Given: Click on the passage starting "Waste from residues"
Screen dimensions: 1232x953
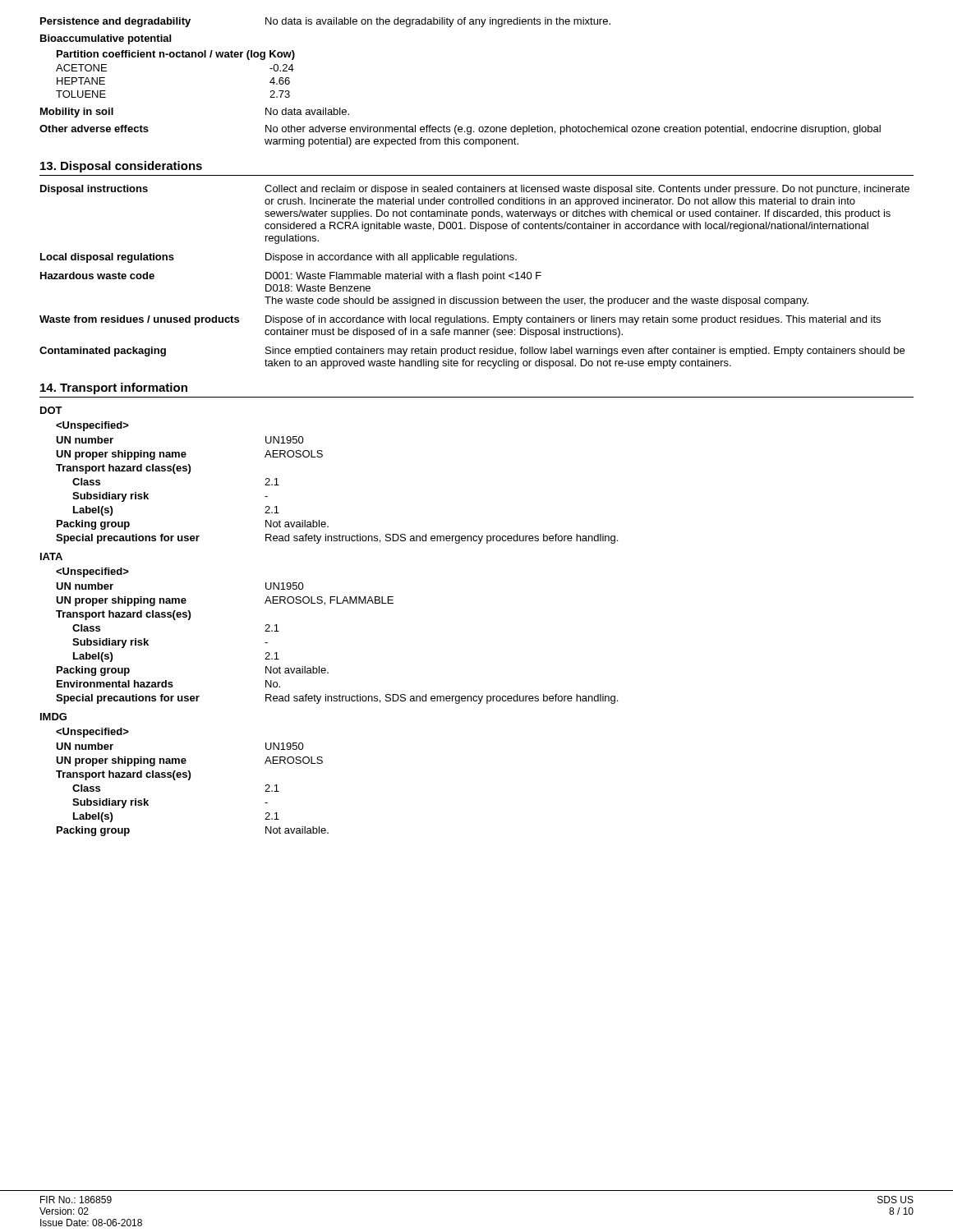Looking at the screenshot, I should point(476,325).
